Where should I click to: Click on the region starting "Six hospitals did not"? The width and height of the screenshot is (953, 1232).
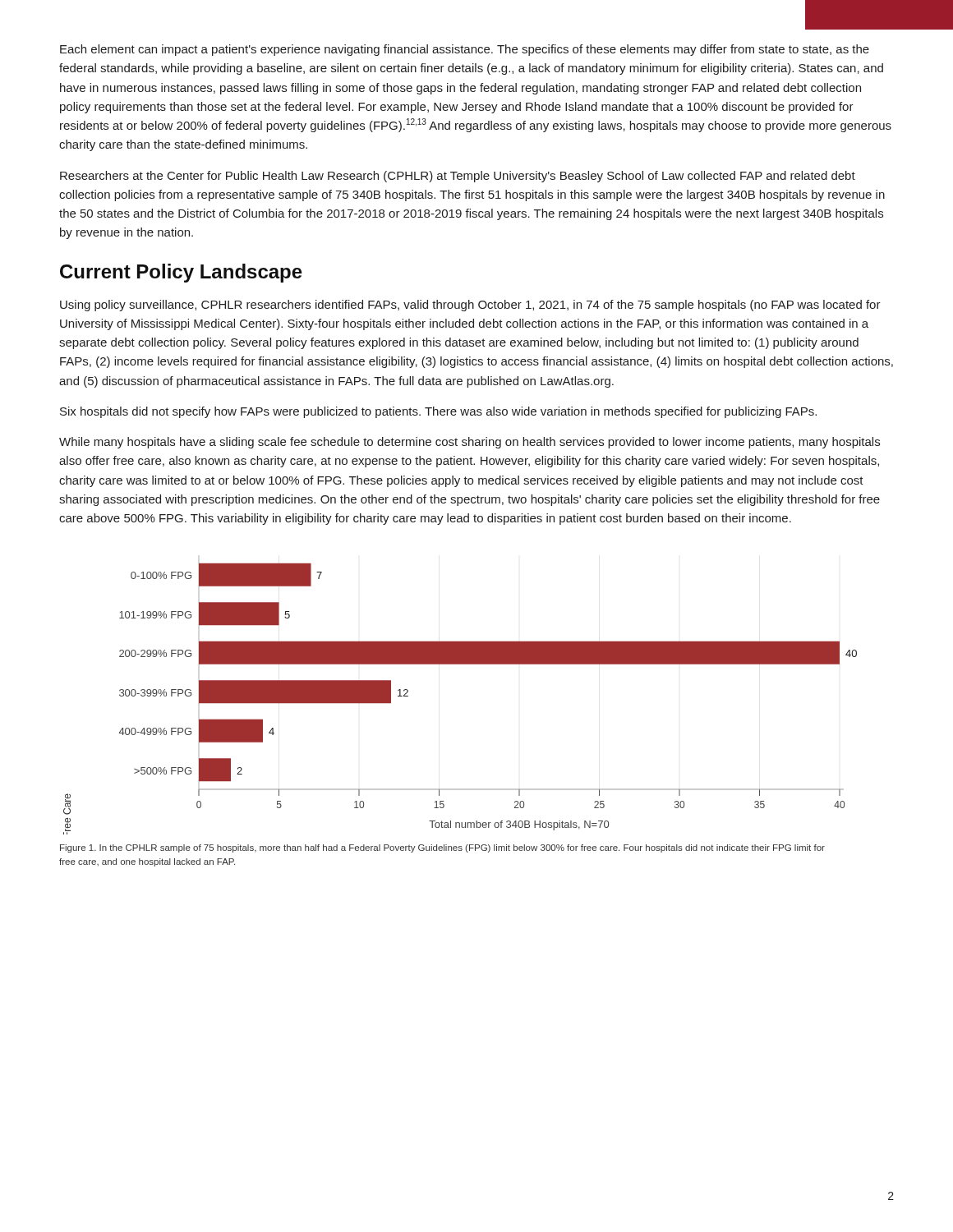tap(476, 411)
